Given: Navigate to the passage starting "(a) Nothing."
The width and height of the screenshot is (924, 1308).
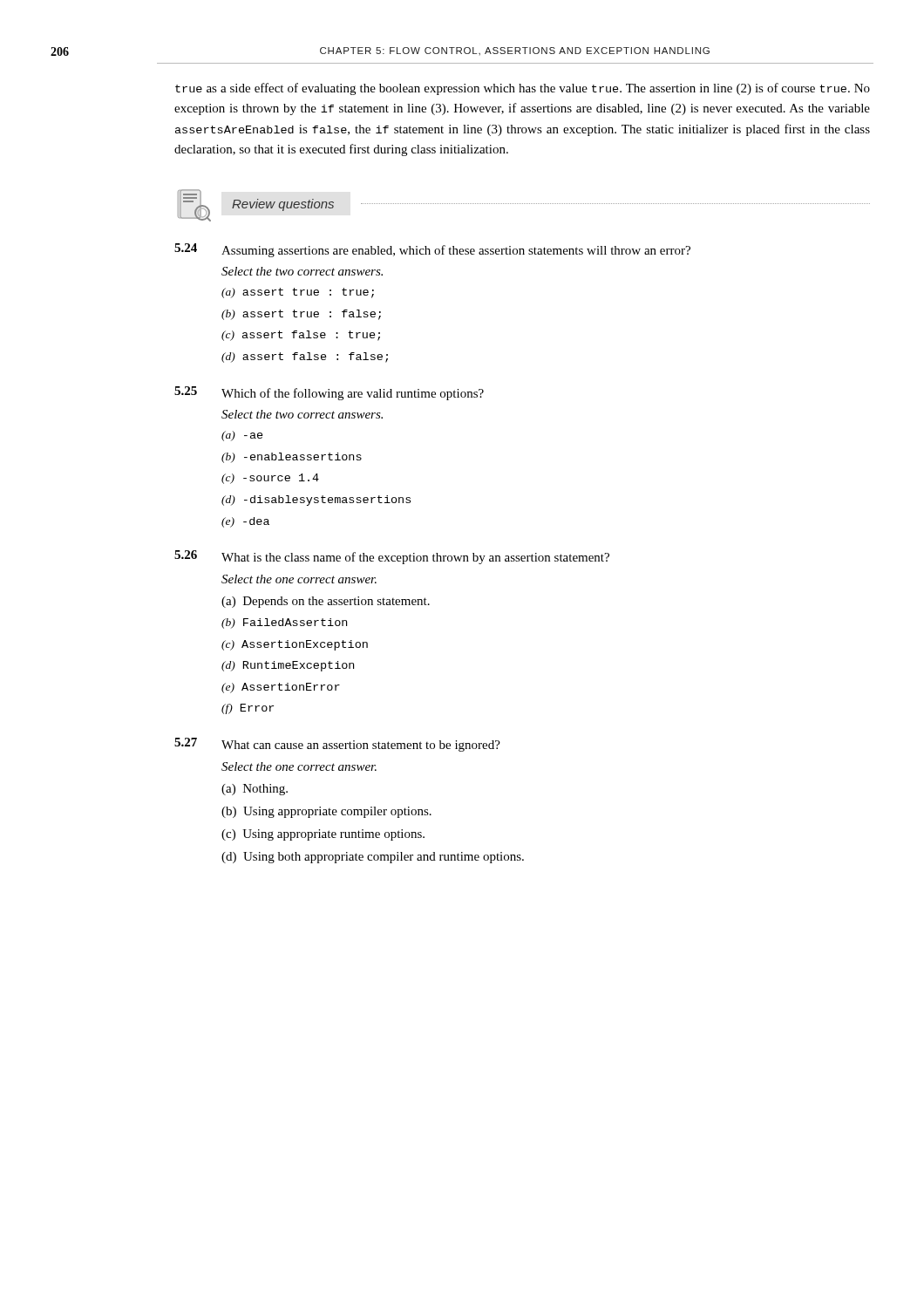Looking at the screenshot, I should (255, 788).
